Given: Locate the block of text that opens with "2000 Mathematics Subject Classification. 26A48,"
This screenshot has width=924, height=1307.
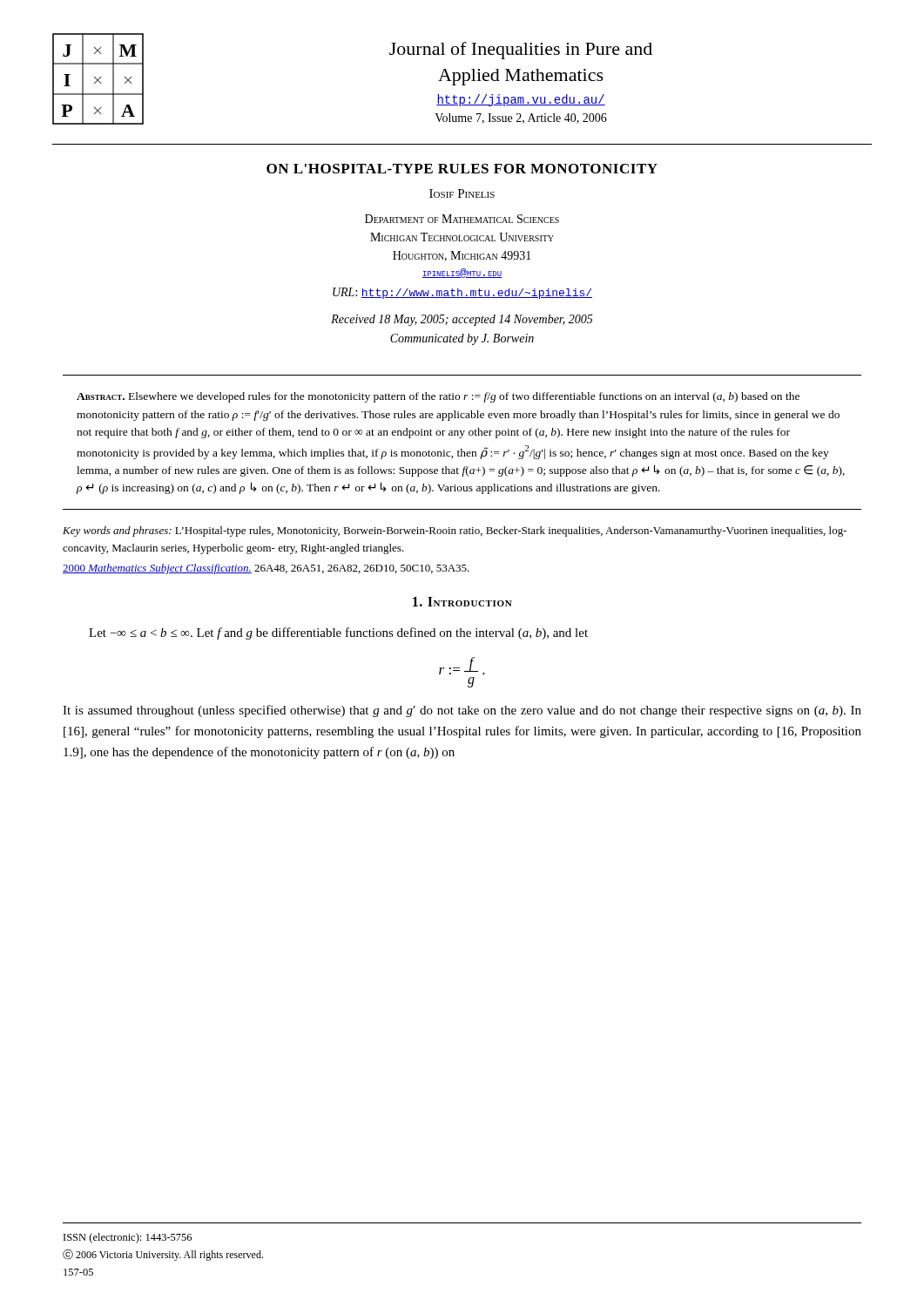Looking at the screenshot, I should tap(266, 568).
